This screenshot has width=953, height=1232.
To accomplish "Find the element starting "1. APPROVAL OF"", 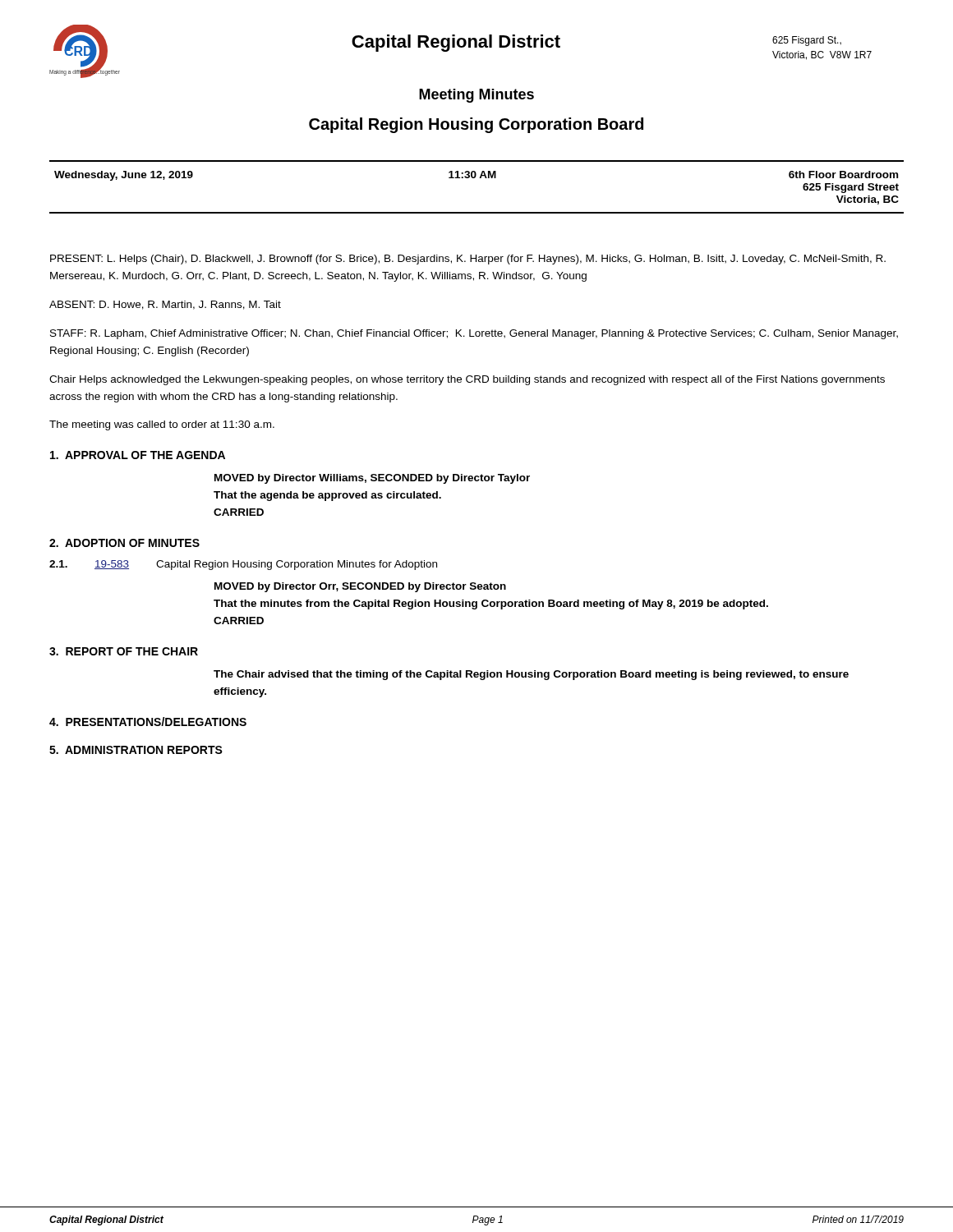I will pyautogui.click(x=137, y=455).
